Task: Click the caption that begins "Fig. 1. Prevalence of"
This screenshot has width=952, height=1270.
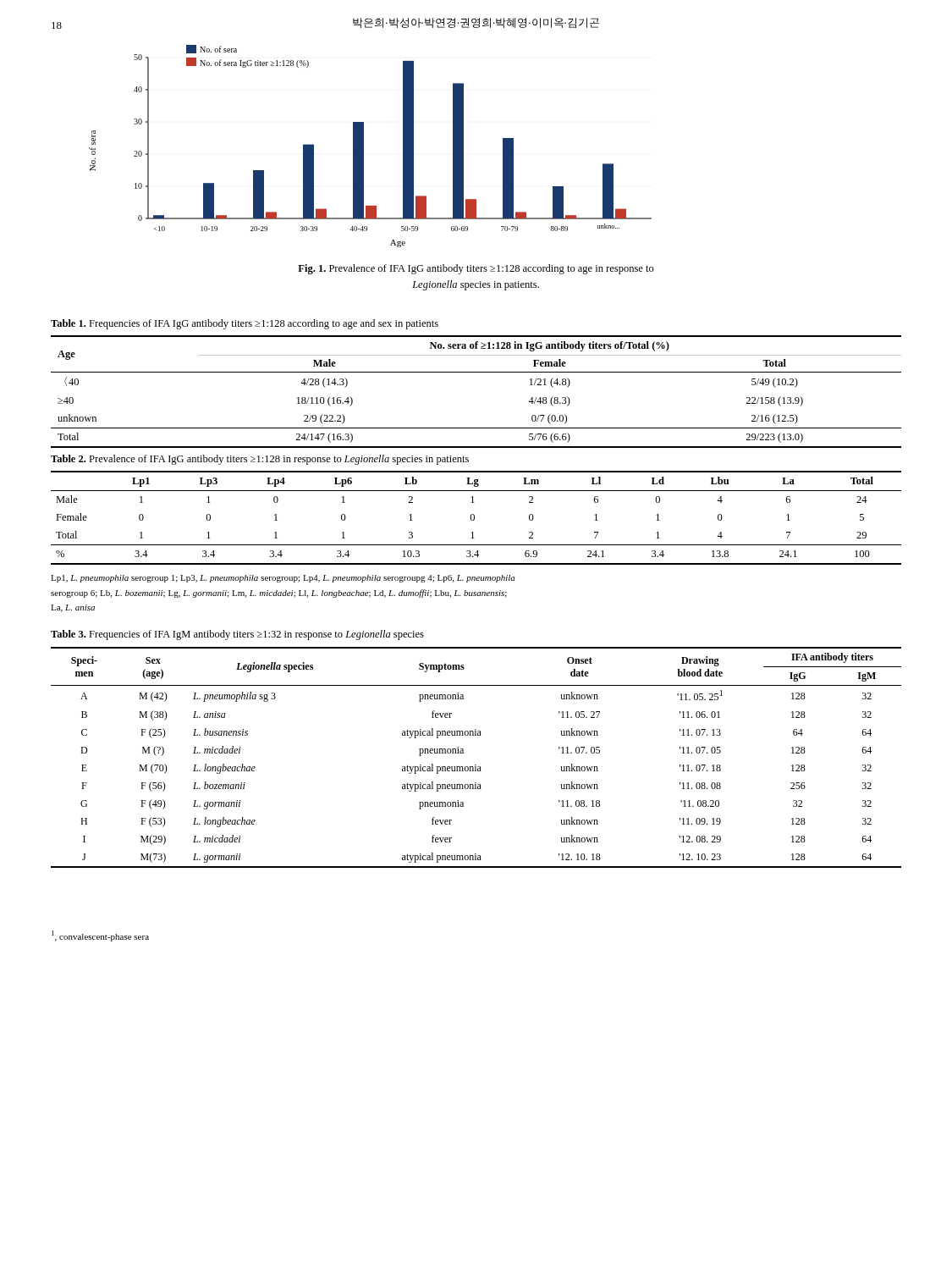Action: pyautogui.click(x=476, y=276)
